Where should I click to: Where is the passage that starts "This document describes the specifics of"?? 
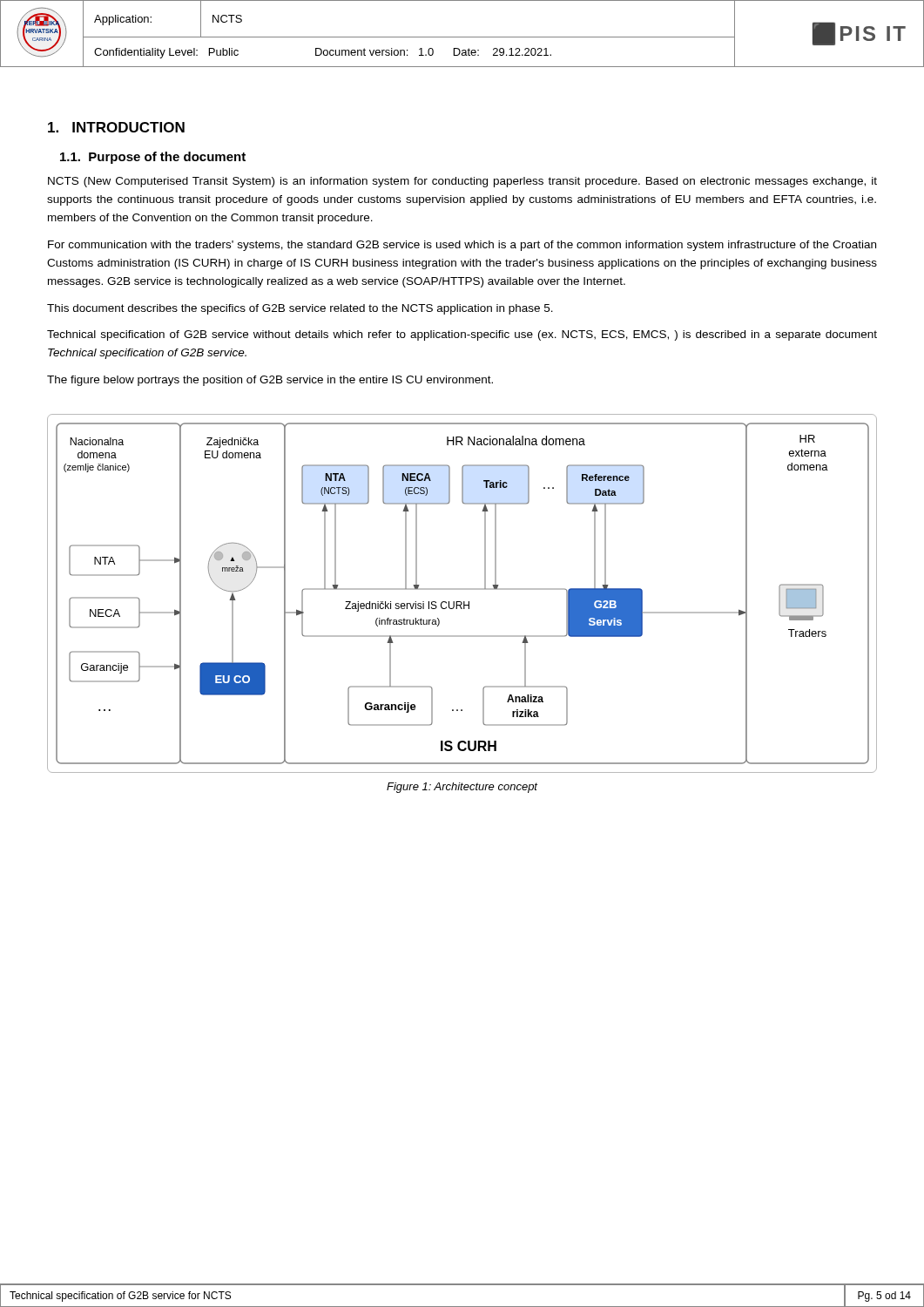coord(300,308)
